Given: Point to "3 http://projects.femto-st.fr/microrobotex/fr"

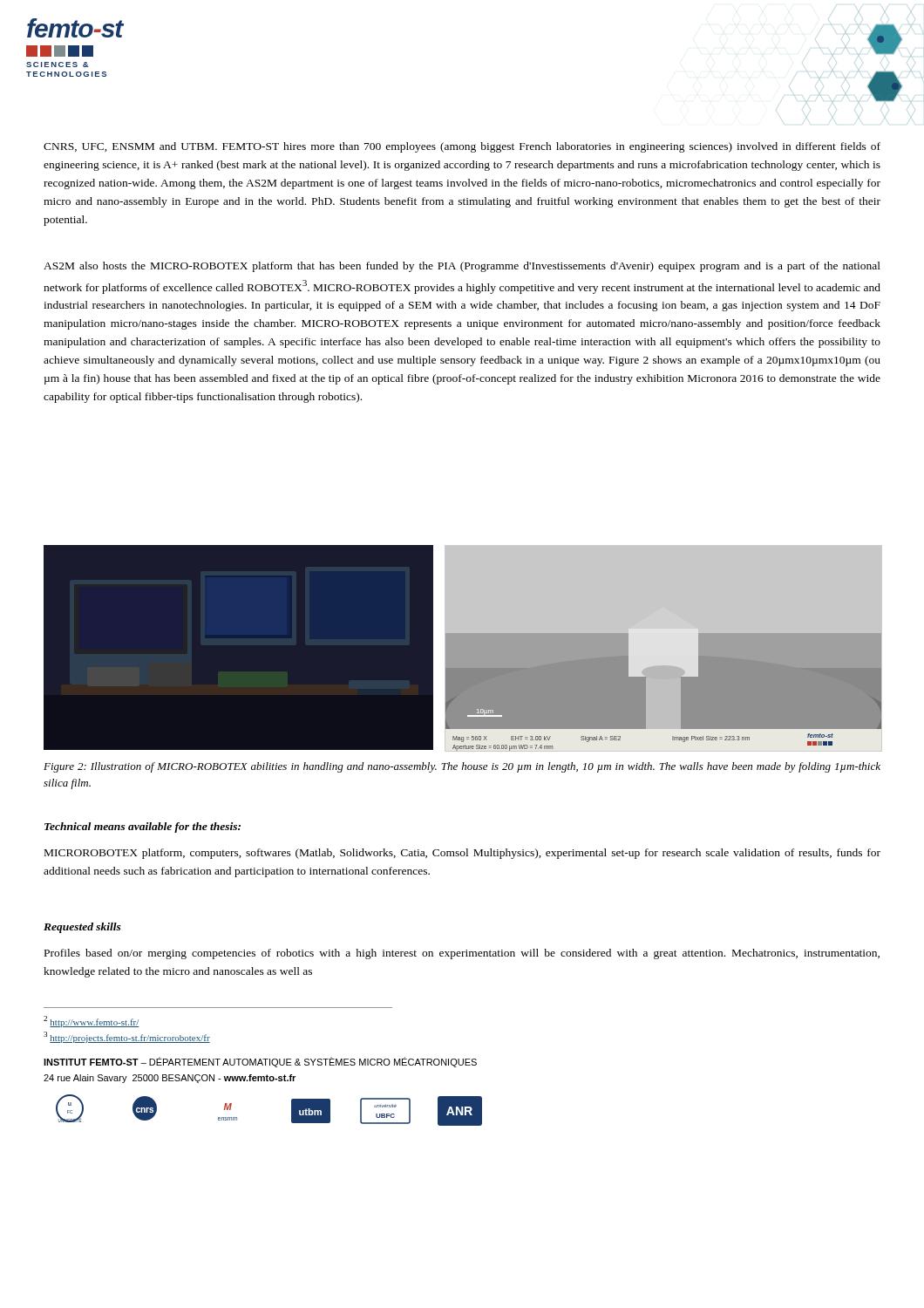Looking at the screenshot, I should (x=127, y=1036).
